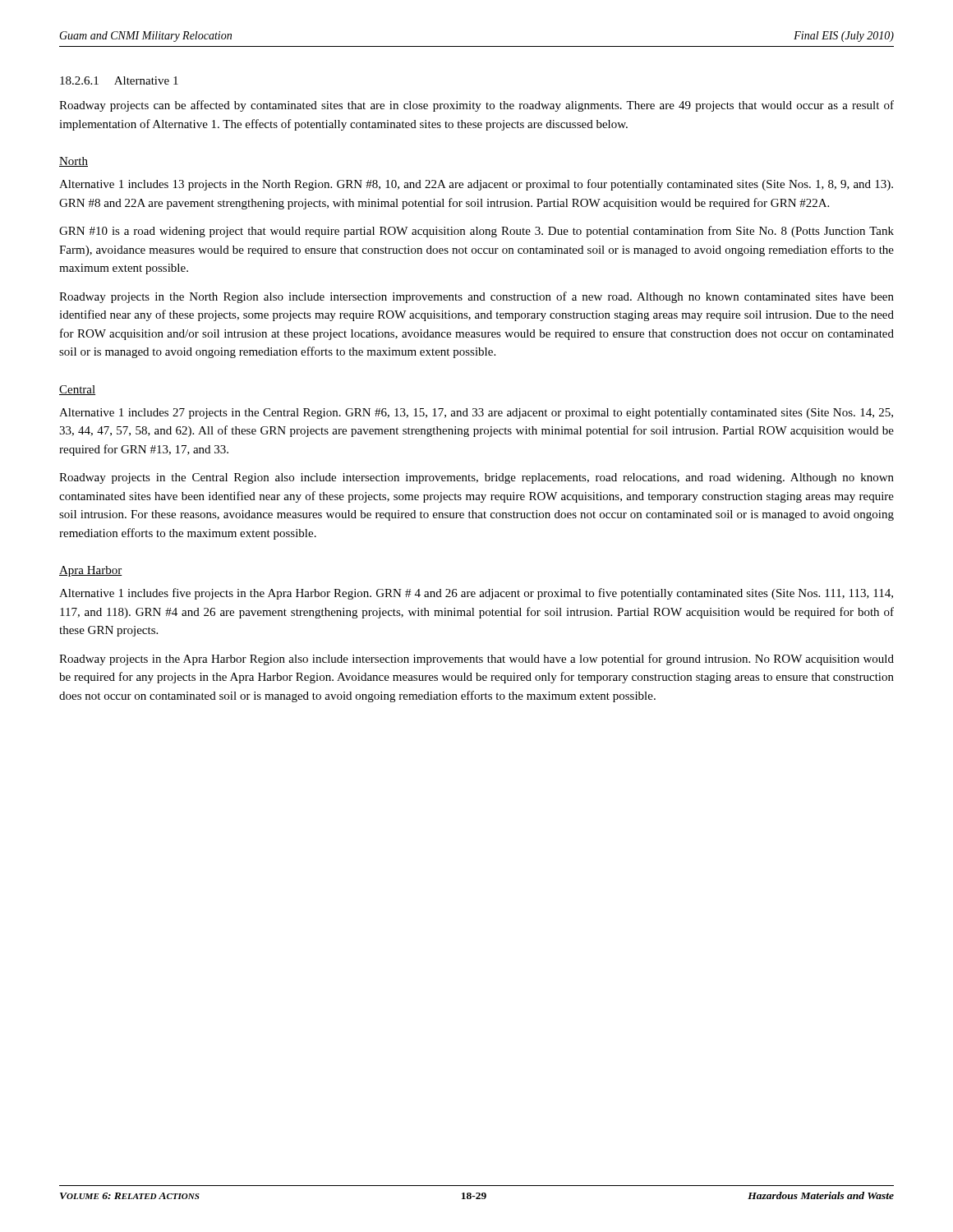Click on the text starting "Roadway projects in the Central"
Image resolution: width=953 pixels, height=1232 pixels.
pos(476,505)
